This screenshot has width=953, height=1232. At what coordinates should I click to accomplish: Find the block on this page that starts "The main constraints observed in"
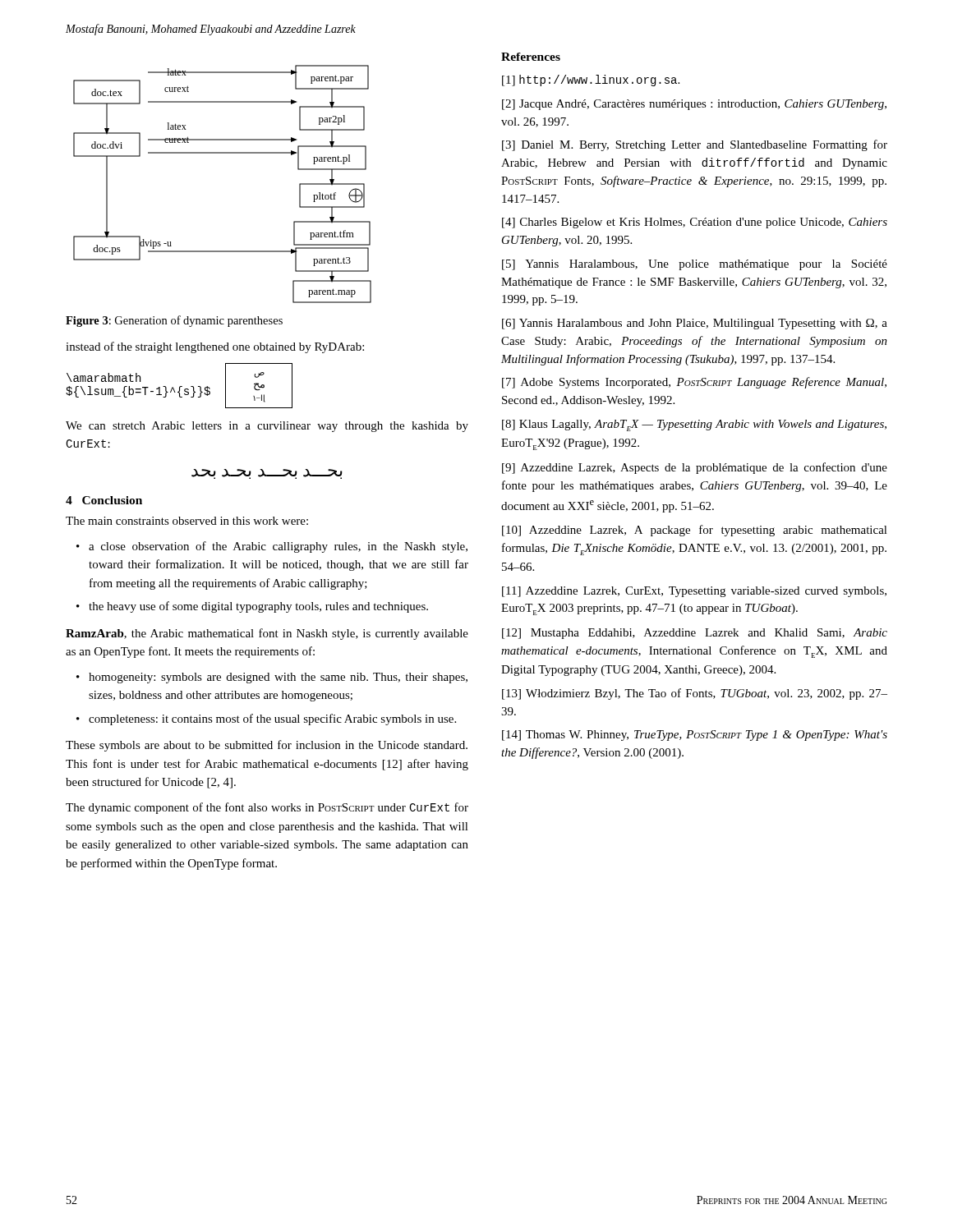pyautogui.click(x=187, y=521)
